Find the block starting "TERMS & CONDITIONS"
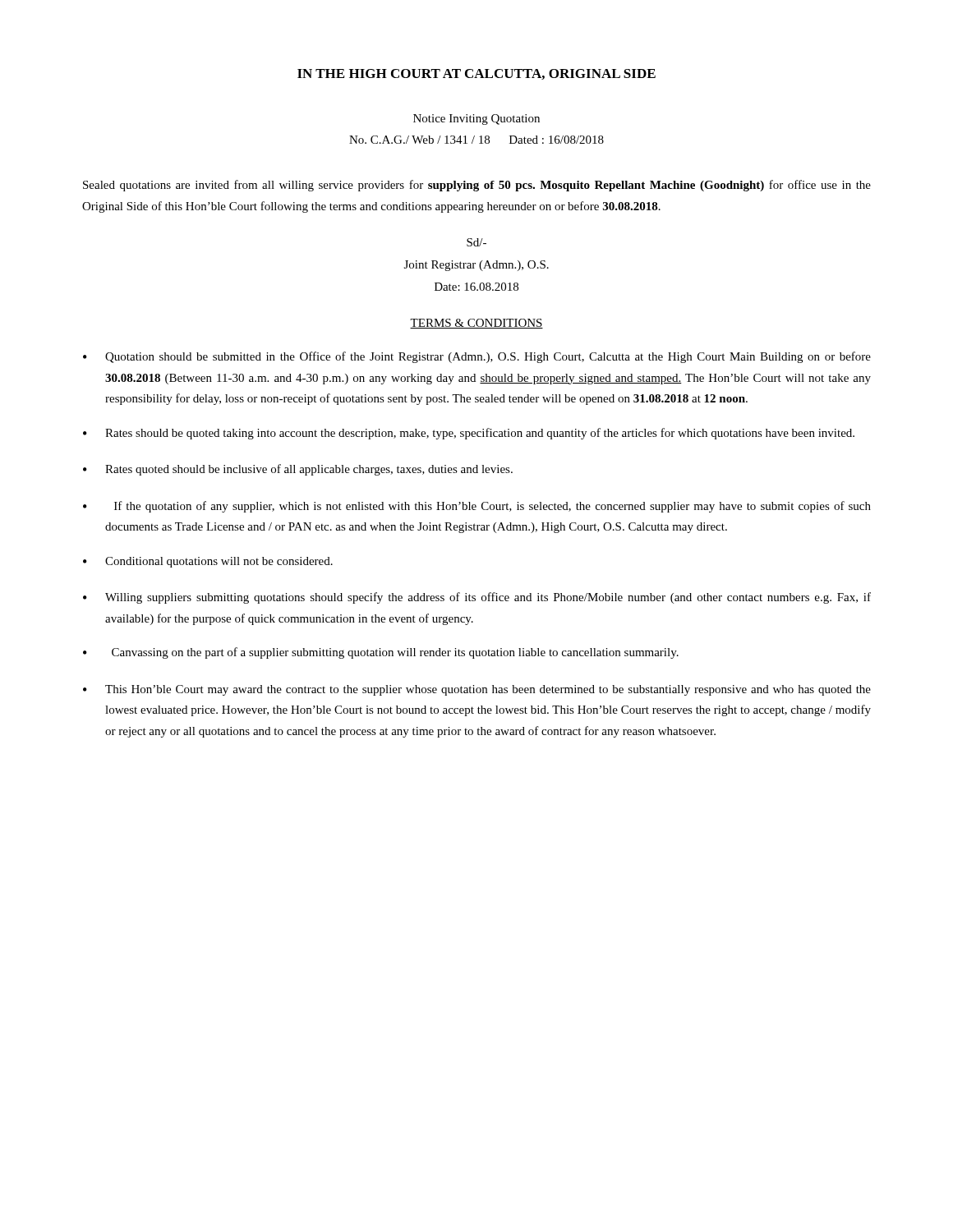The width and height of the screenshot is (953, 1232). tap(476, 323)
